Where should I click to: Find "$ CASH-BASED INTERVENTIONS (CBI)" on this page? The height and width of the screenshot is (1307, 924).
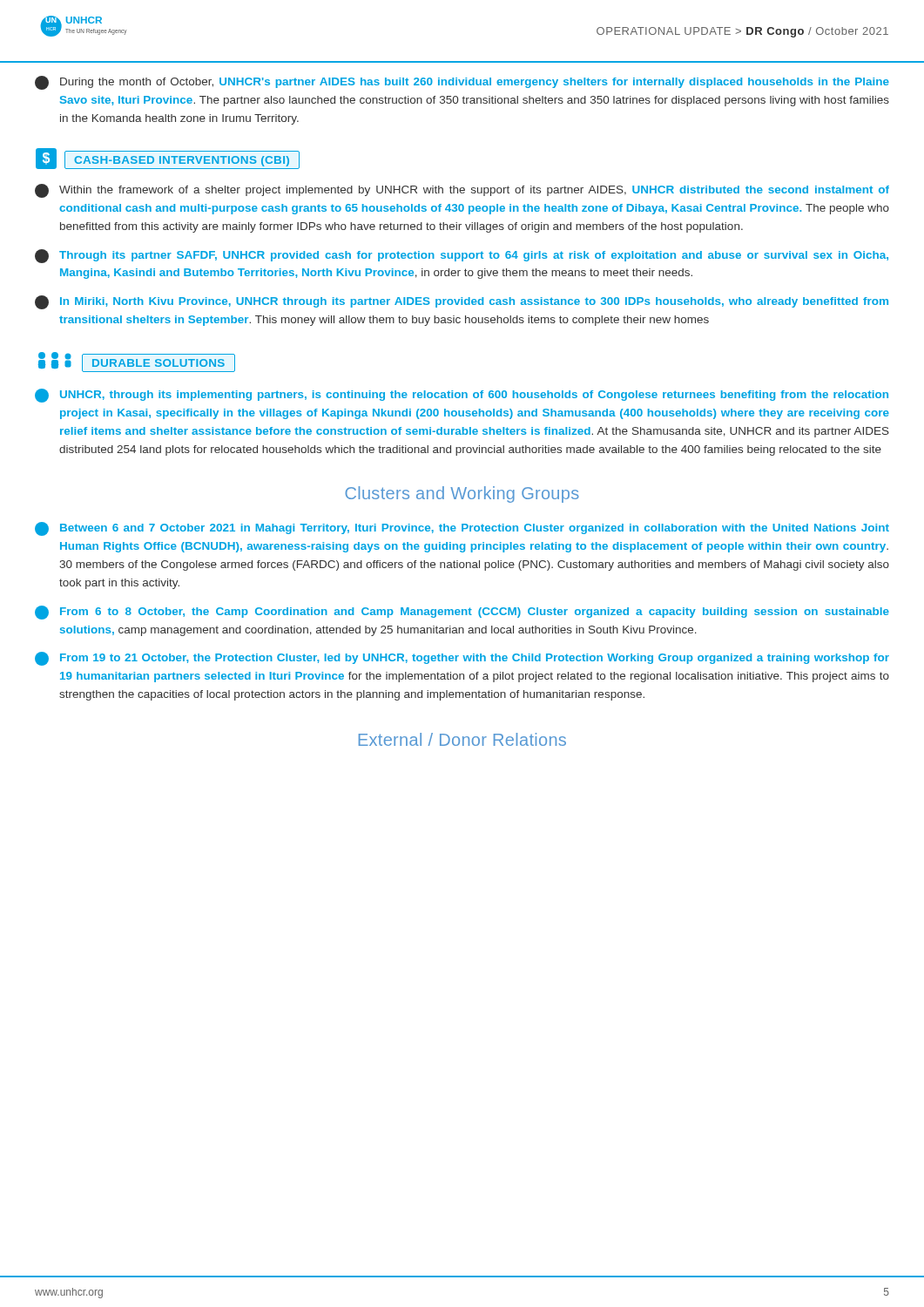point(167,160)
